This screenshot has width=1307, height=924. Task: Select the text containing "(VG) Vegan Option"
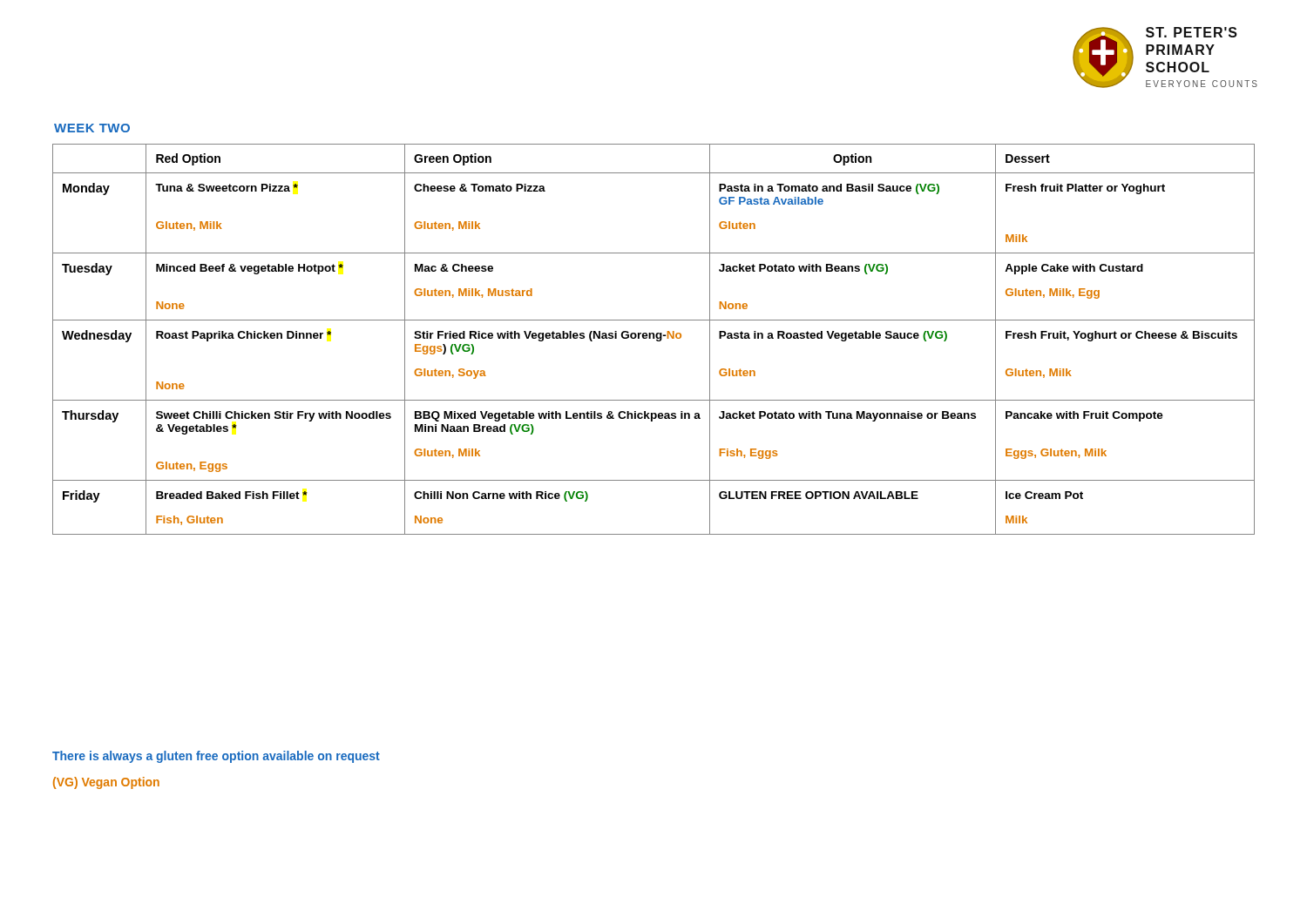pos(106,782)
